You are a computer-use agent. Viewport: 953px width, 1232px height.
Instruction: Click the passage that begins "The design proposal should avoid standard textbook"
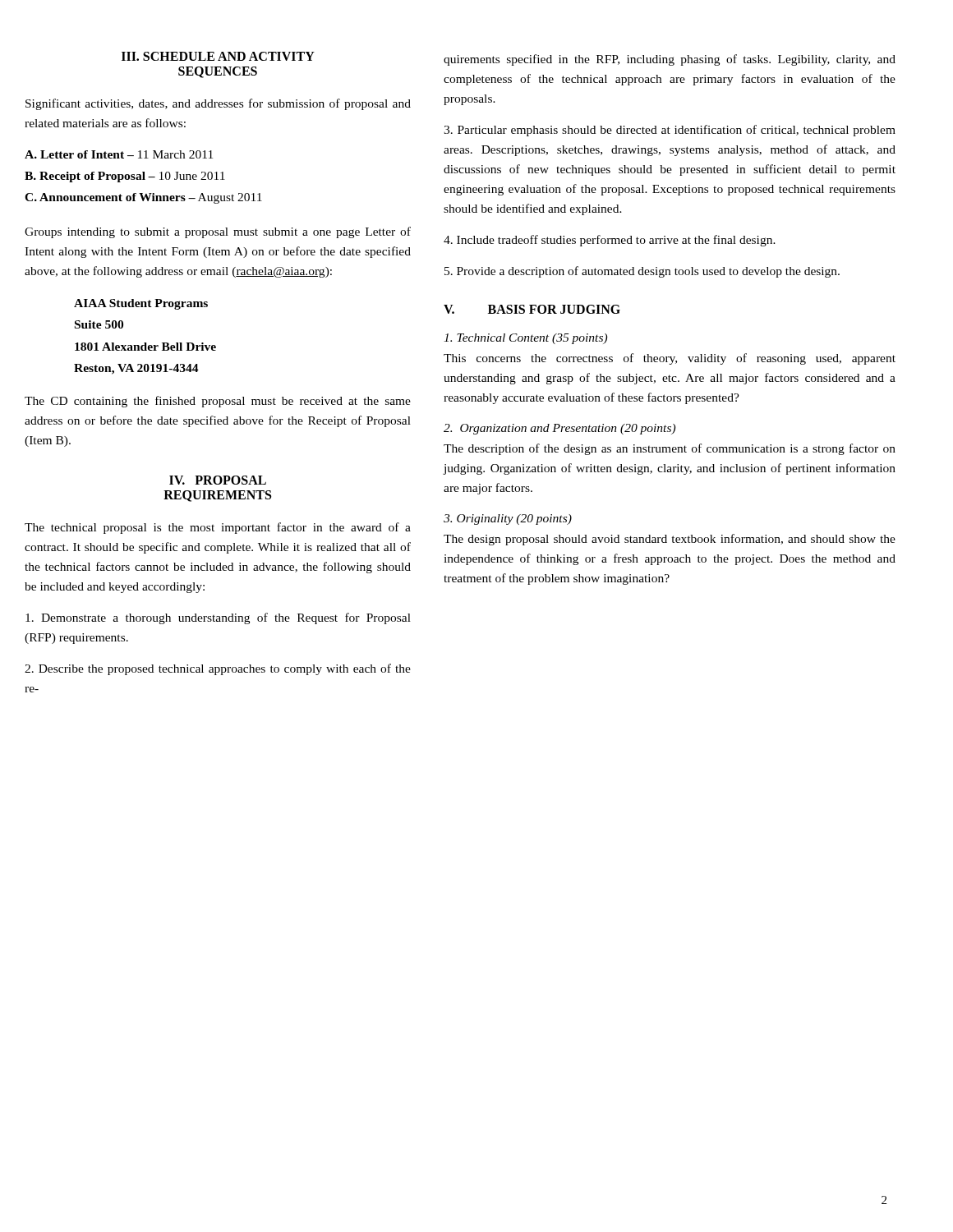[x=670, y=558]
